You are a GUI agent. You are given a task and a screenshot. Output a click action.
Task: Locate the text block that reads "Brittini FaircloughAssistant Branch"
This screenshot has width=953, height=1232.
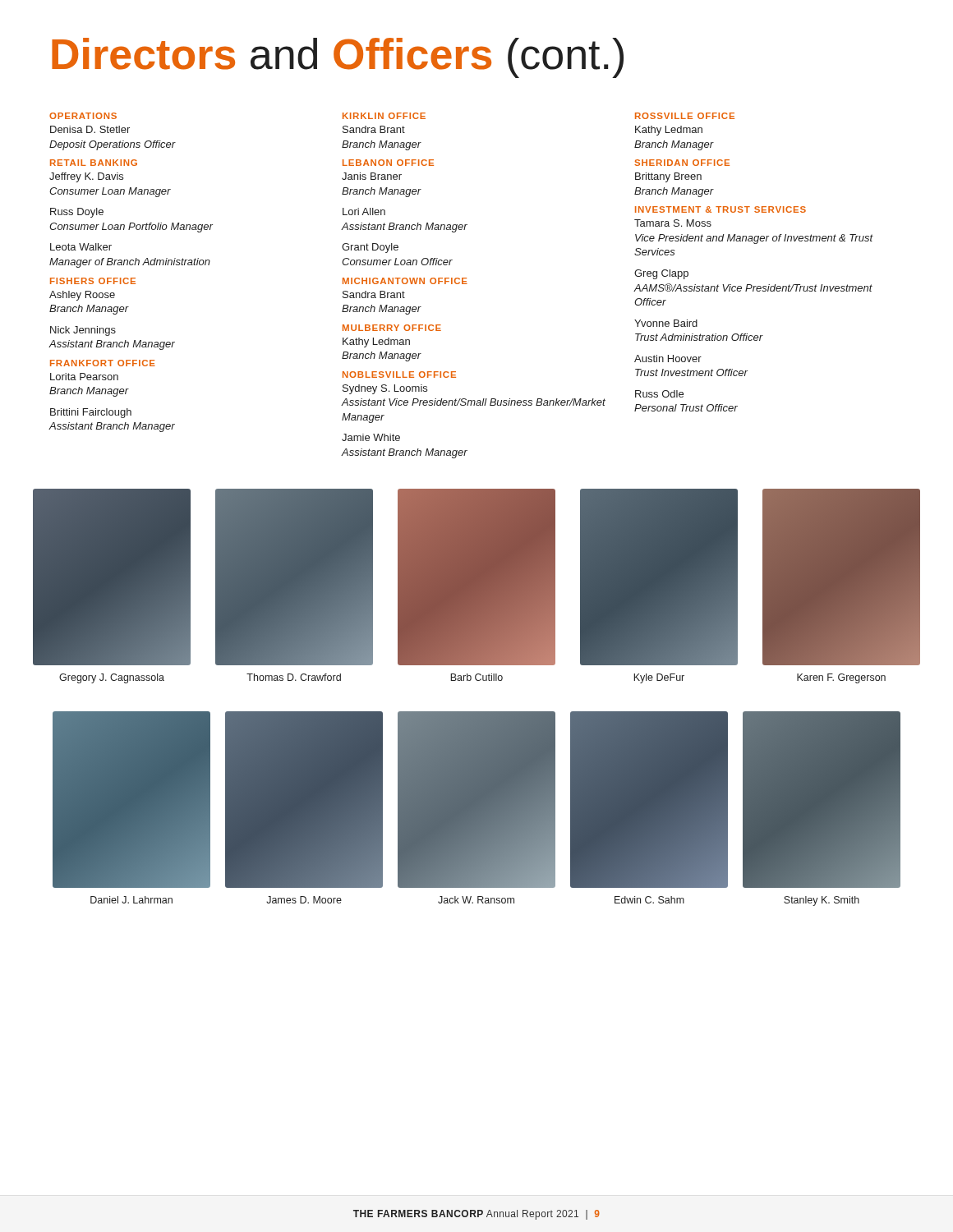184,419
